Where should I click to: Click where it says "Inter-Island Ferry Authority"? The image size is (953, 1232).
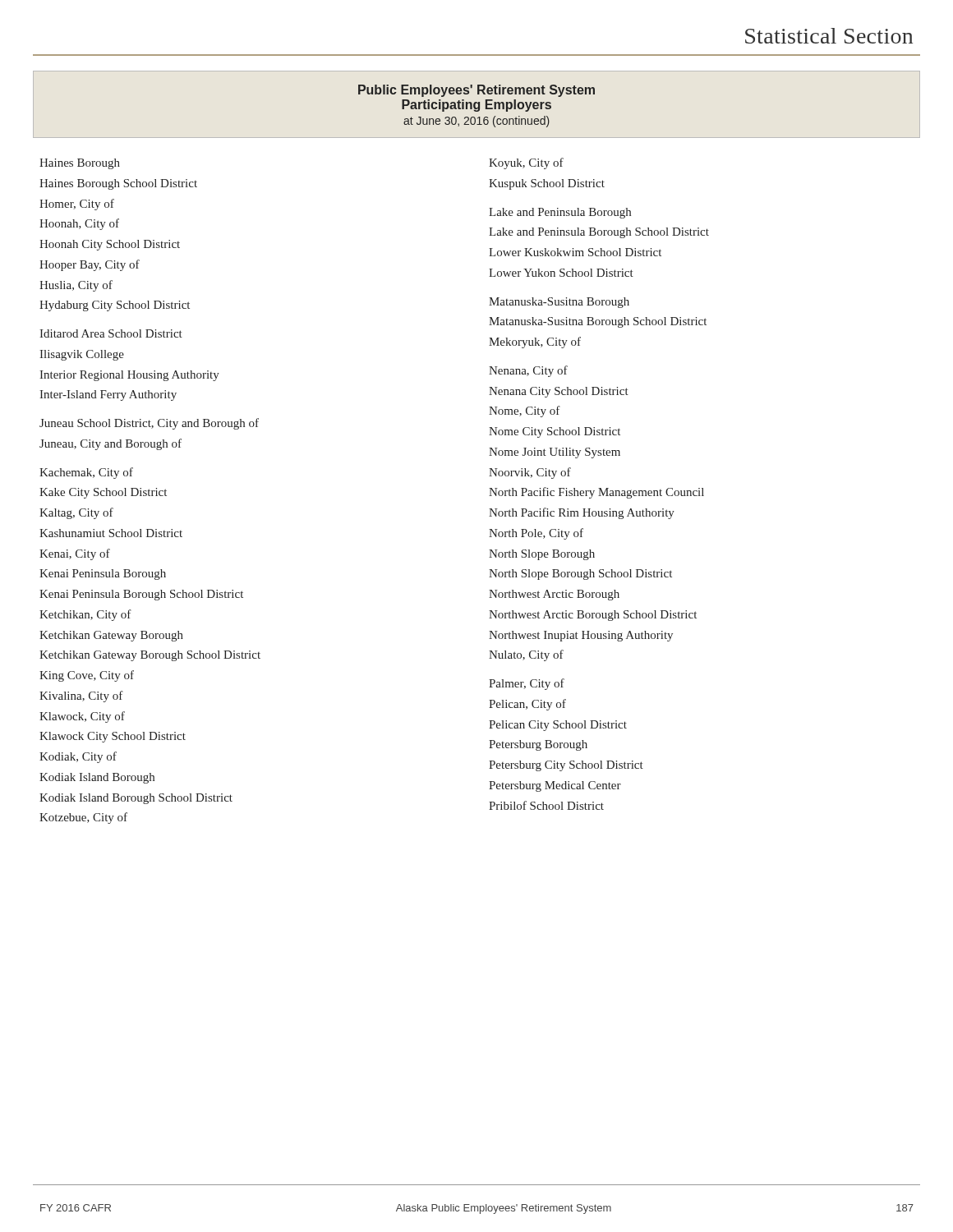coord(108,394)
